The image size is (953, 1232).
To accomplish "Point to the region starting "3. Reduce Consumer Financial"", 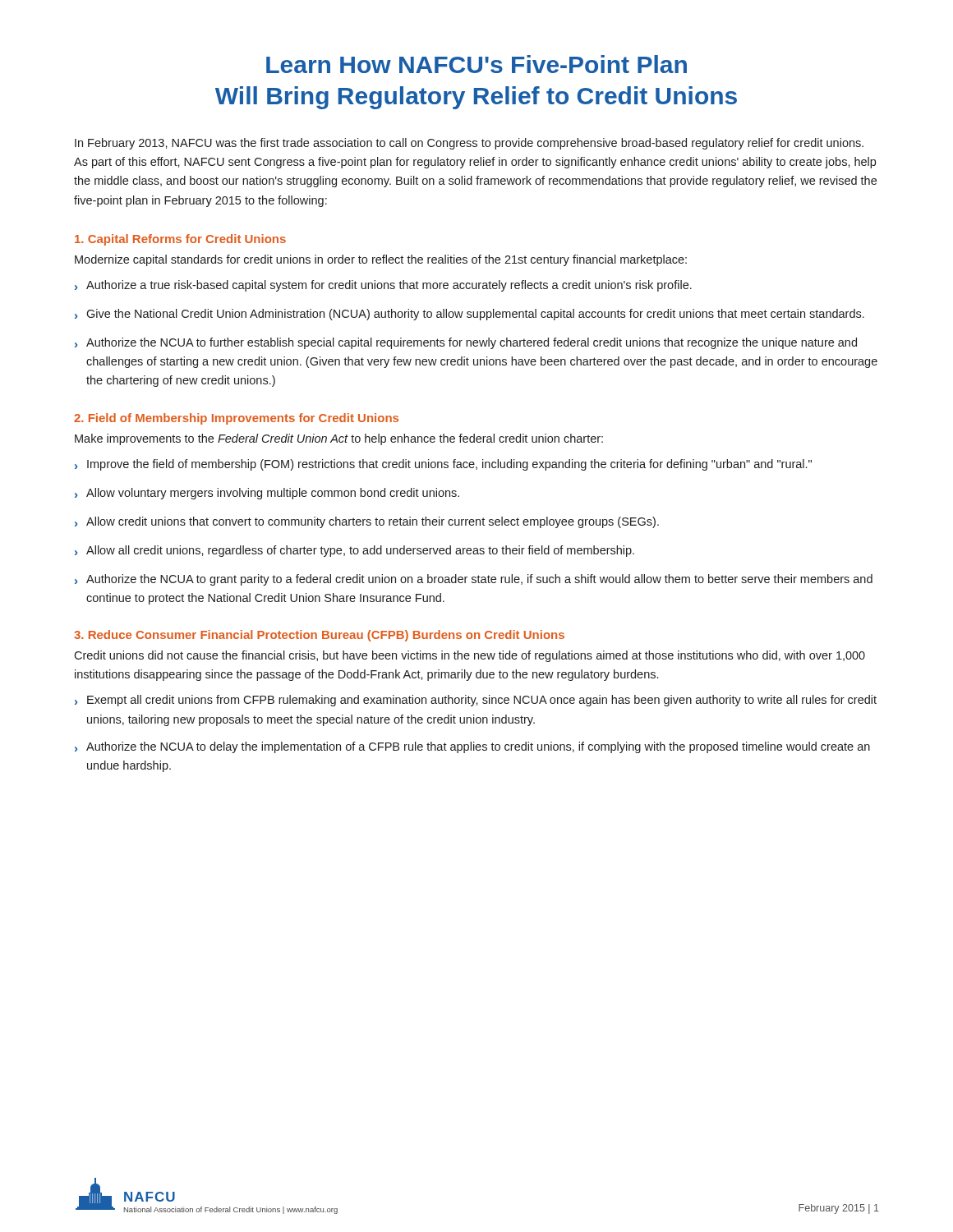I will pyautogui.click(x=319, y=635).
